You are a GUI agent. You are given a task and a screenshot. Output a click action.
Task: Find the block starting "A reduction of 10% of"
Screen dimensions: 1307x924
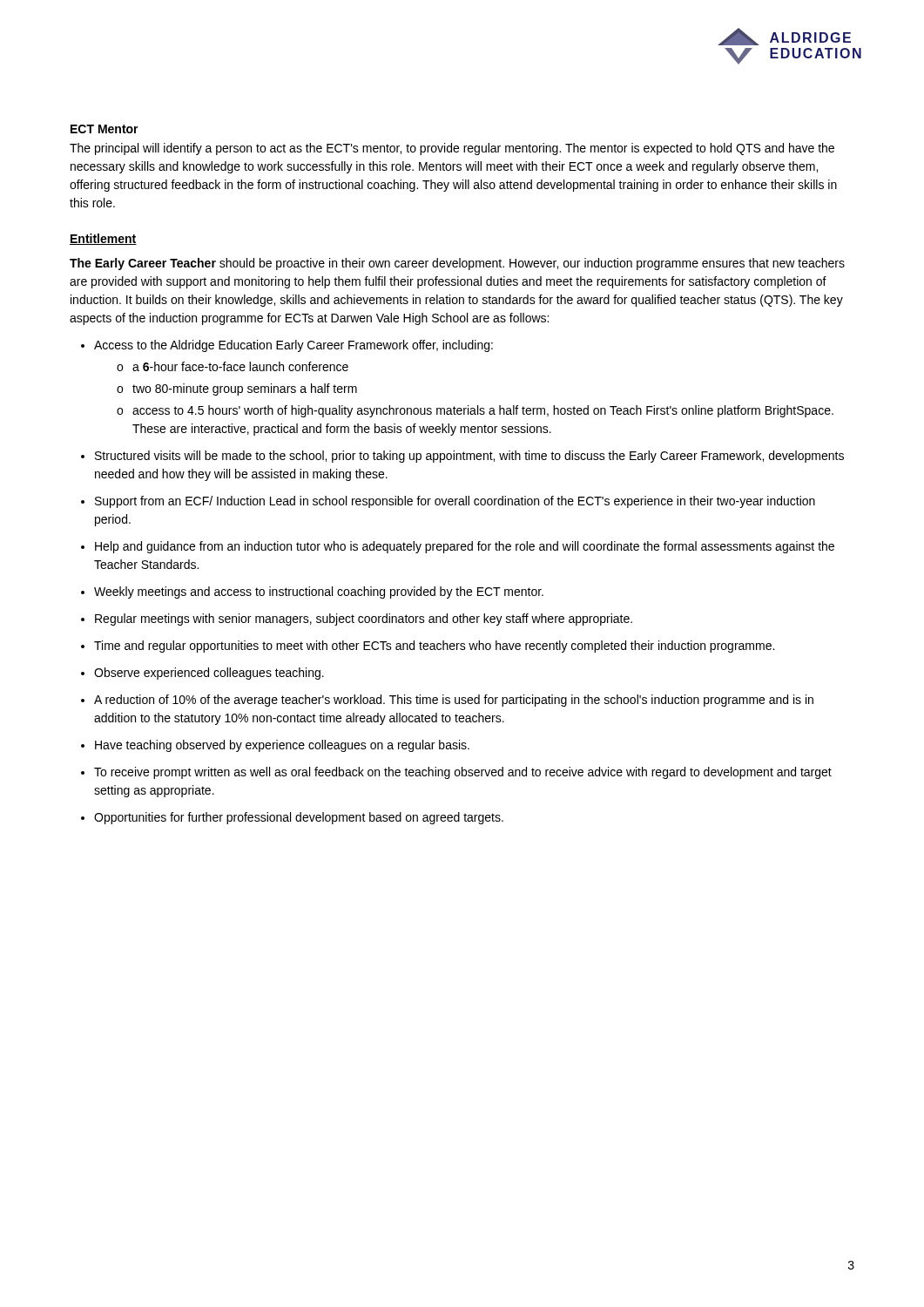[x=454, y=709]
